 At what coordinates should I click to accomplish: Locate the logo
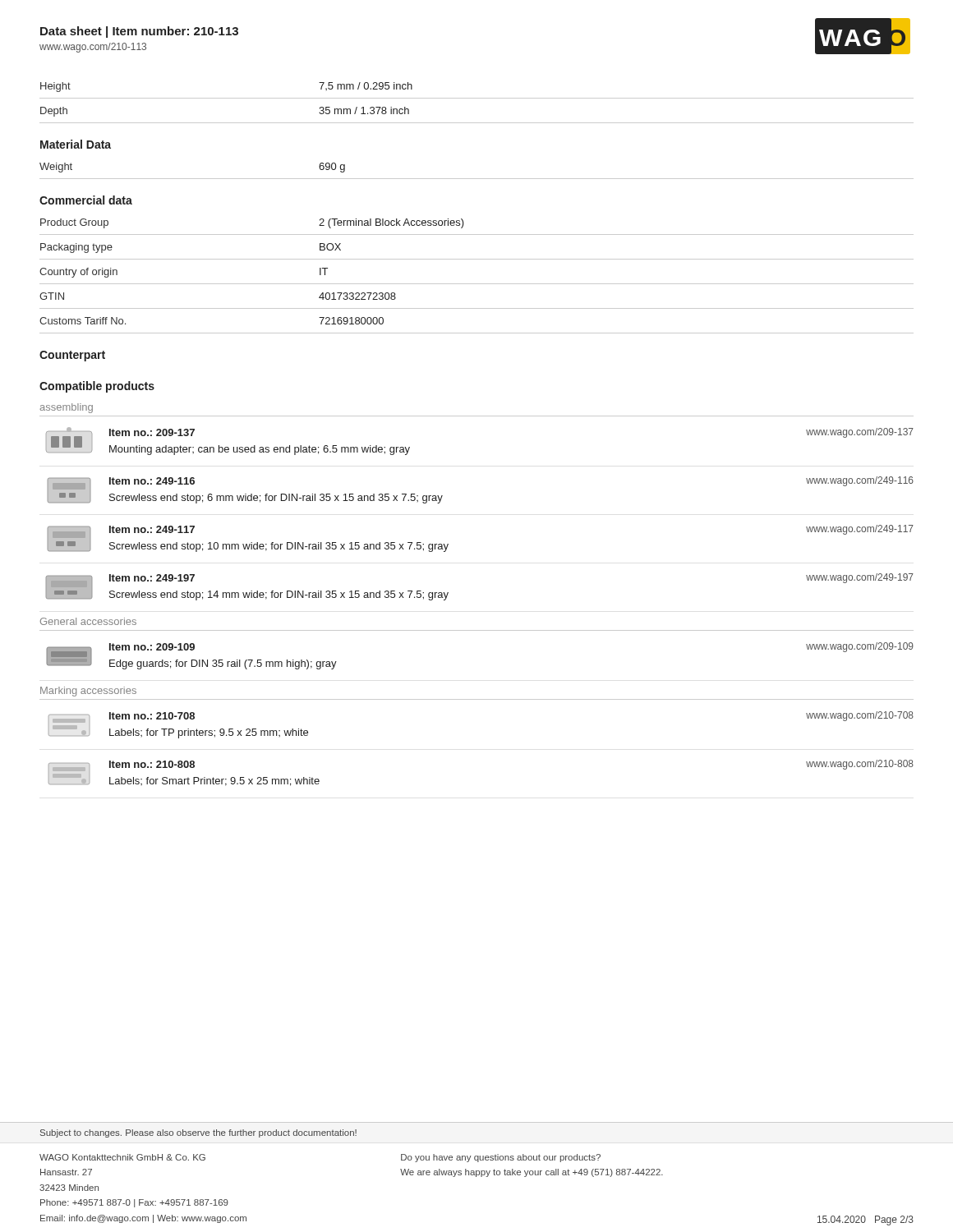[864, 36]
